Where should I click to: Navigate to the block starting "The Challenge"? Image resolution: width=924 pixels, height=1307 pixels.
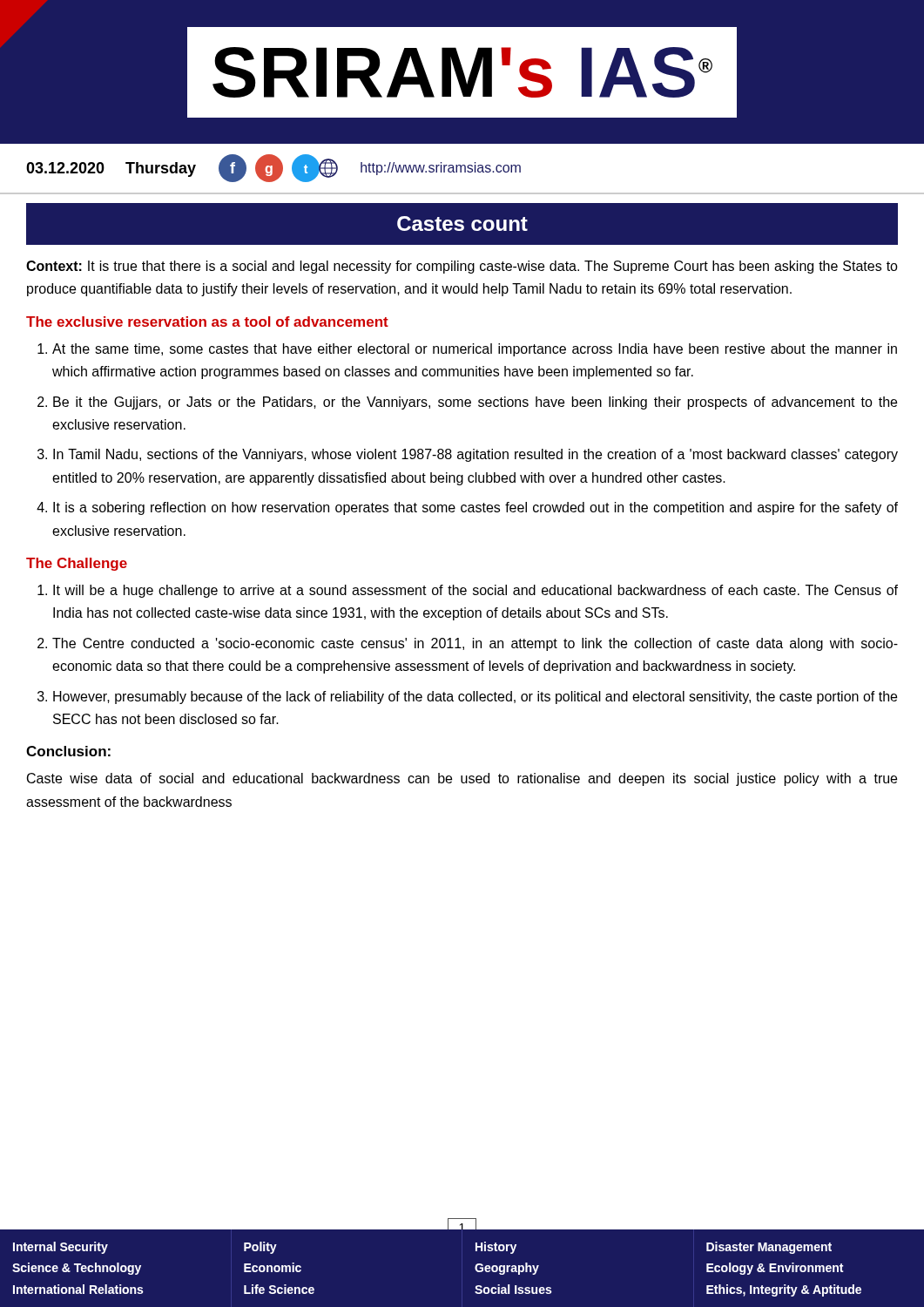point(77,563)
